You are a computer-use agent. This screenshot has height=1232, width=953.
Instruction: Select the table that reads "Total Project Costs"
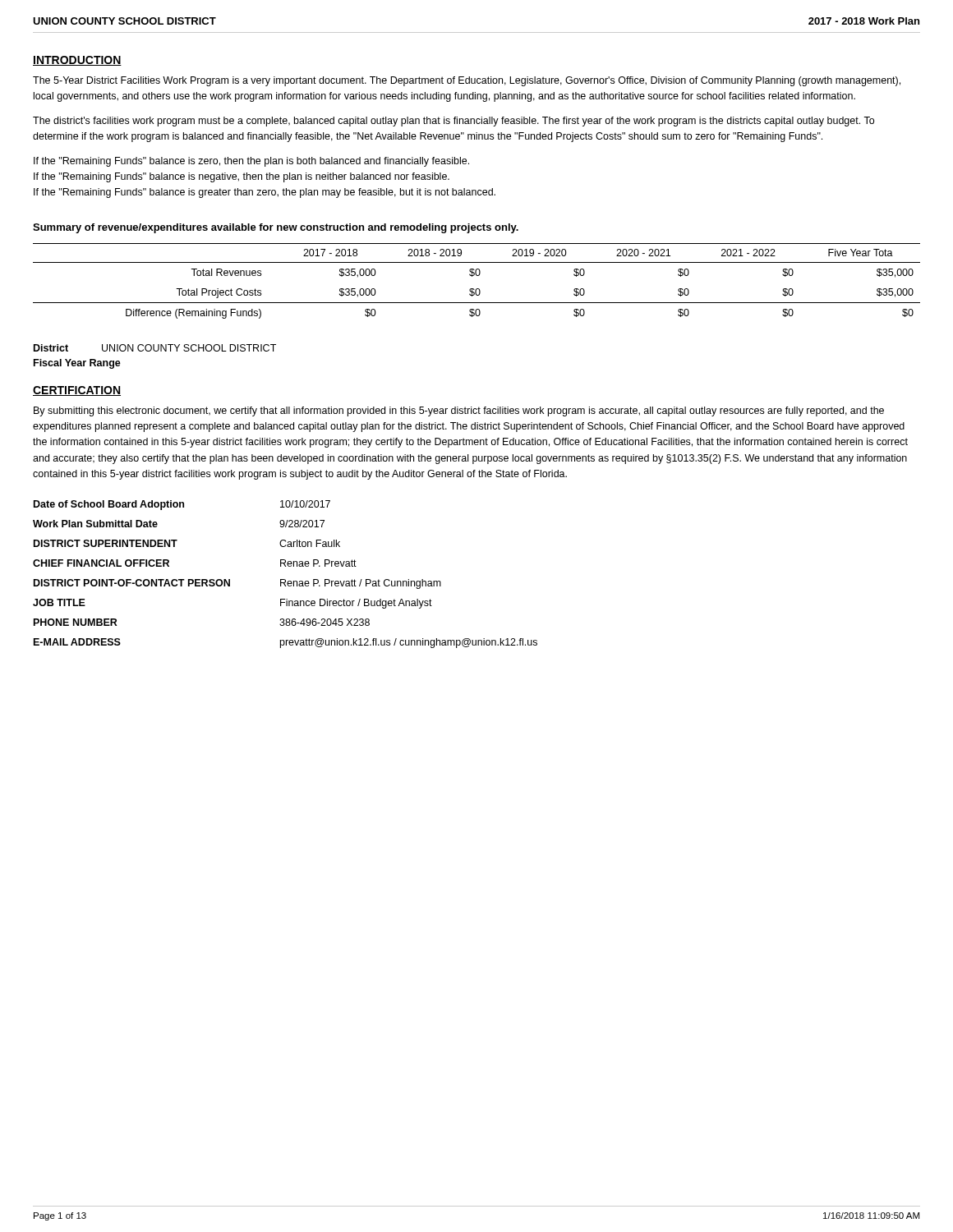[x=476, y=283]
